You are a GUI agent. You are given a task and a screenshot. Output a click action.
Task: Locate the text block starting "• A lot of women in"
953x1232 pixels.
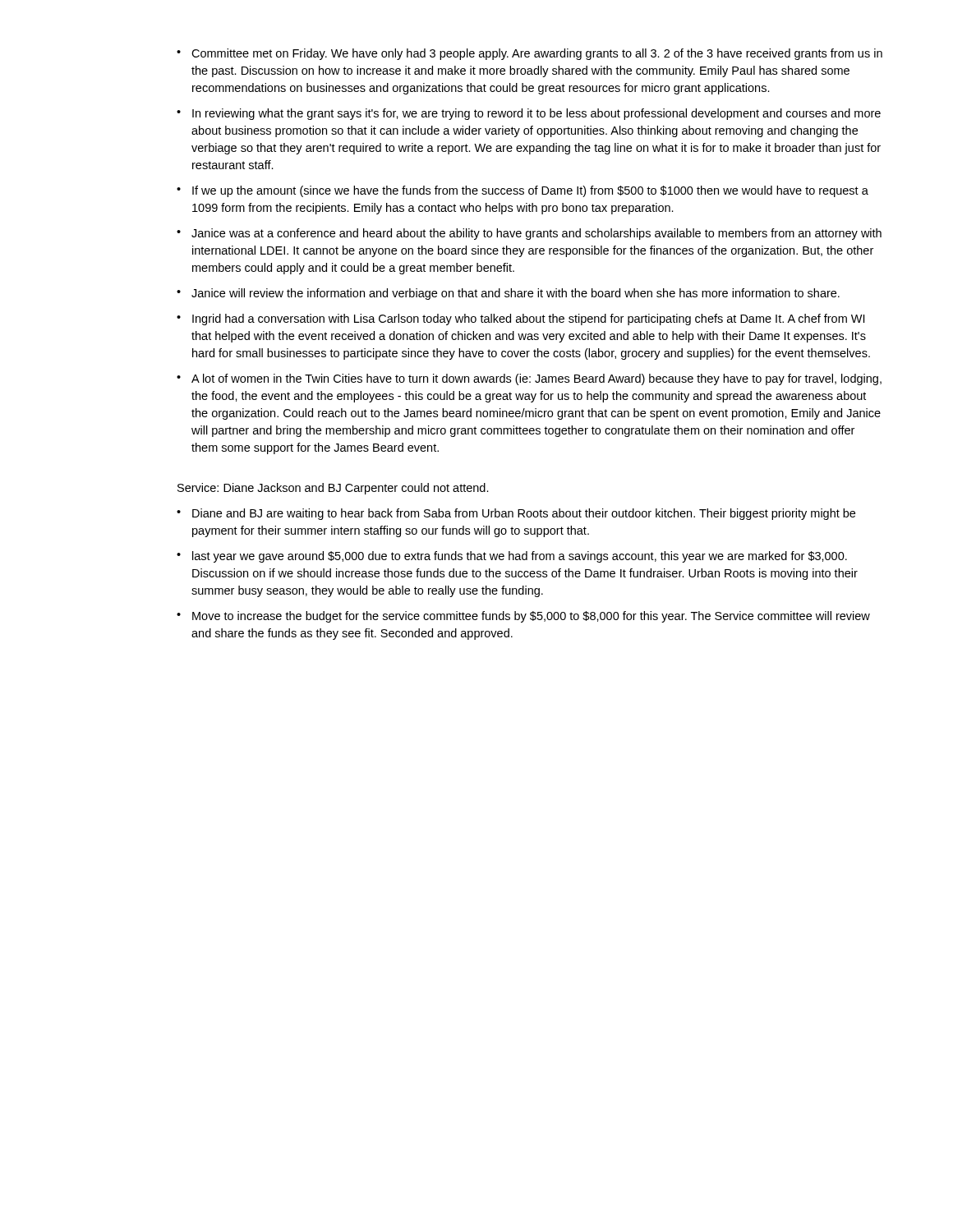coord(530,414)
